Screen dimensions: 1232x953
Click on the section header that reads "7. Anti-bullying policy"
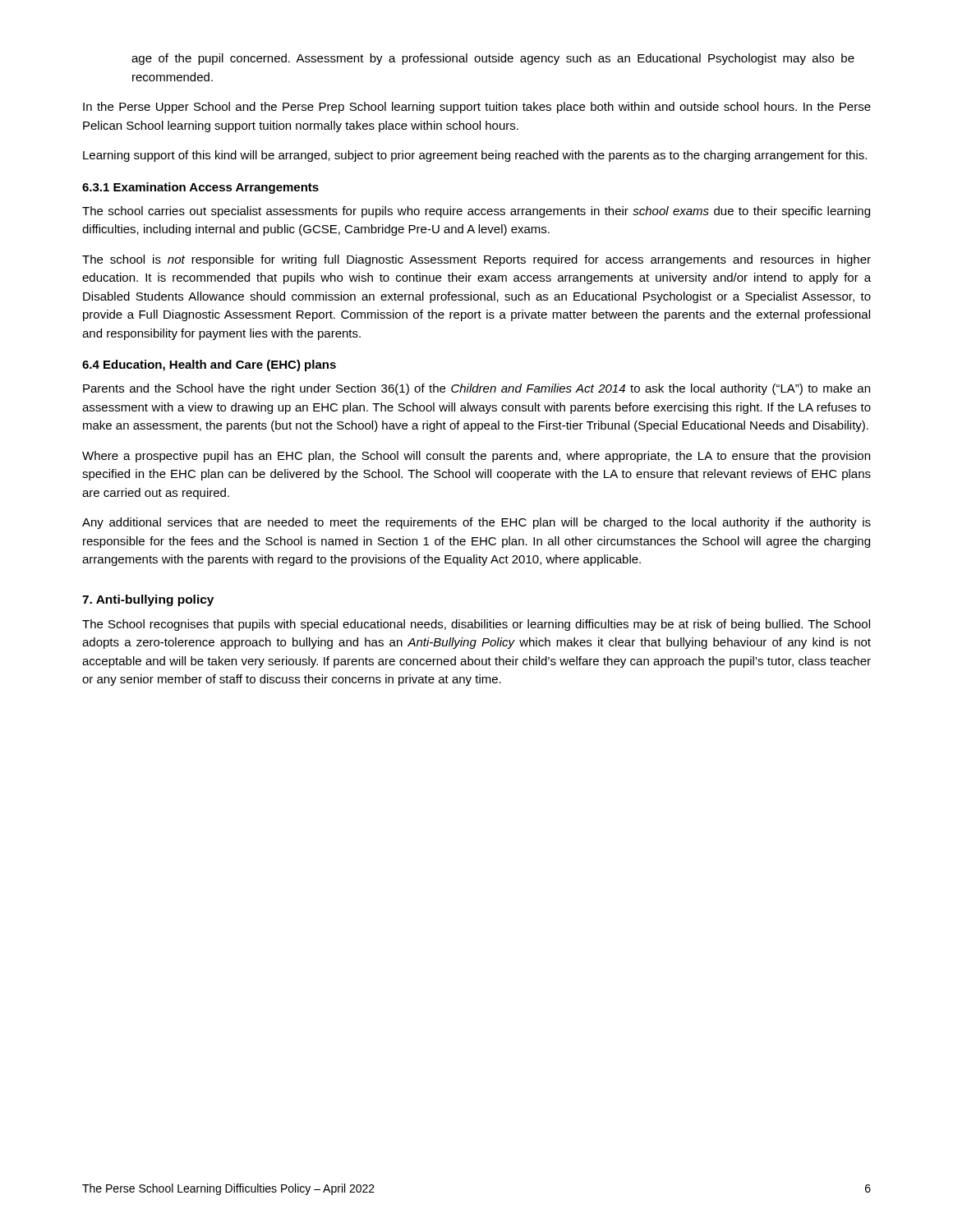click(148, 599)
